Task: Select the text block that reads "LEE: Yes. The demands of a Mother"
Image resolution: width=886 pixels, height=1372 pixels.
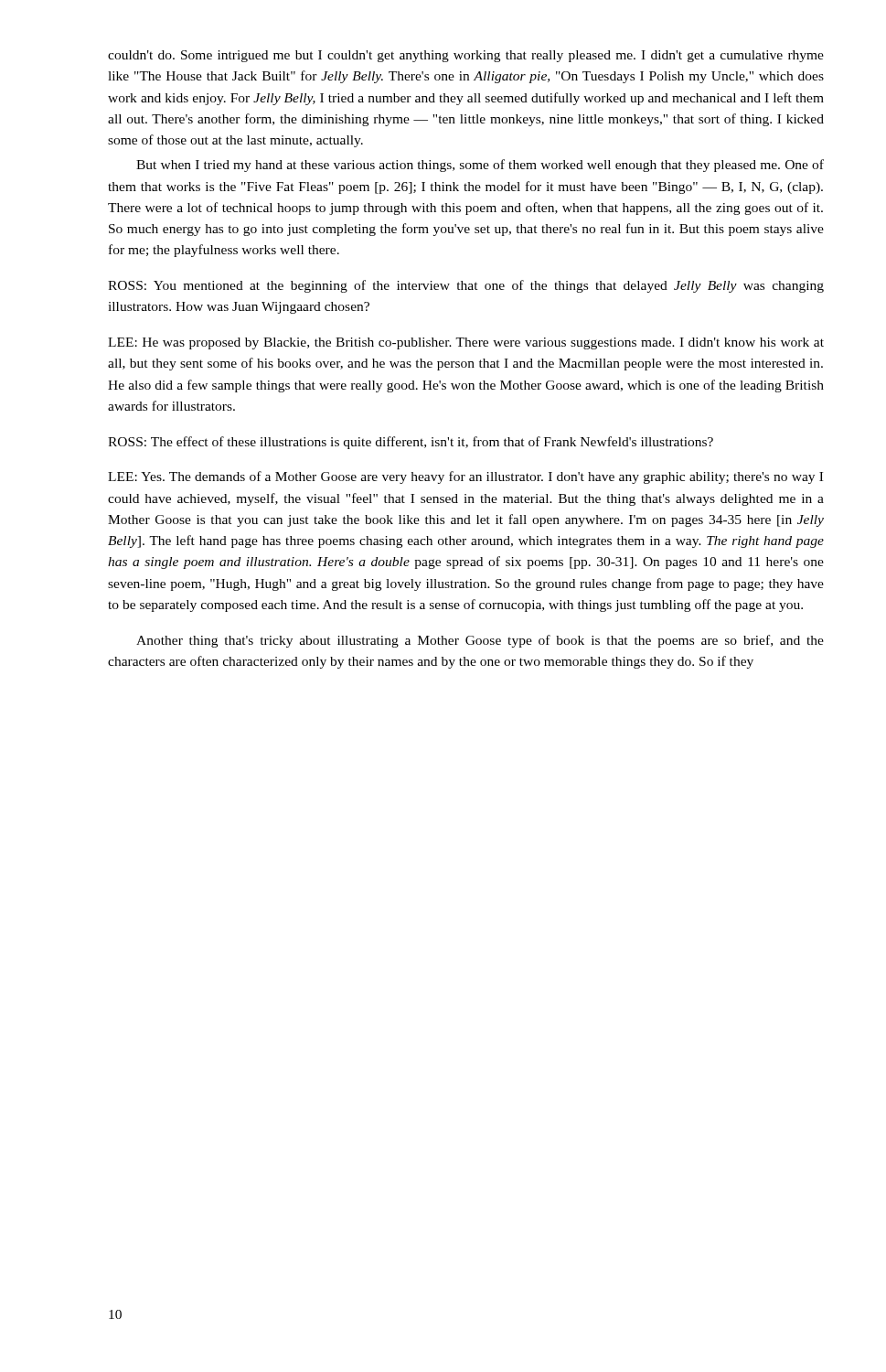Action: [466, 540]
